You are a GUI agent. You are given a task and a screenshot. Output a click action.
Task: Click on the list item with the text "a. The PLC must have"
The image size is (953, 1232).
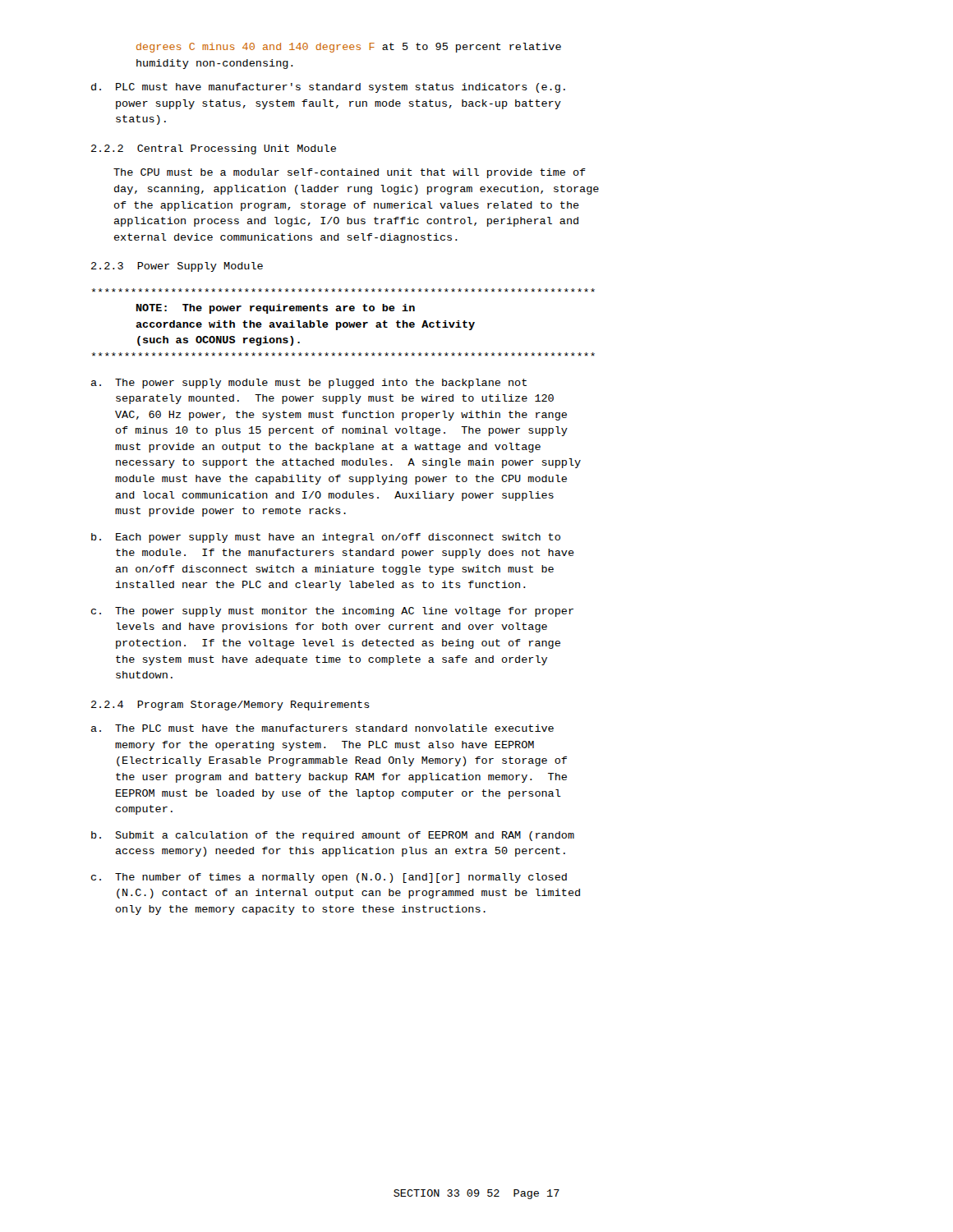489,770
